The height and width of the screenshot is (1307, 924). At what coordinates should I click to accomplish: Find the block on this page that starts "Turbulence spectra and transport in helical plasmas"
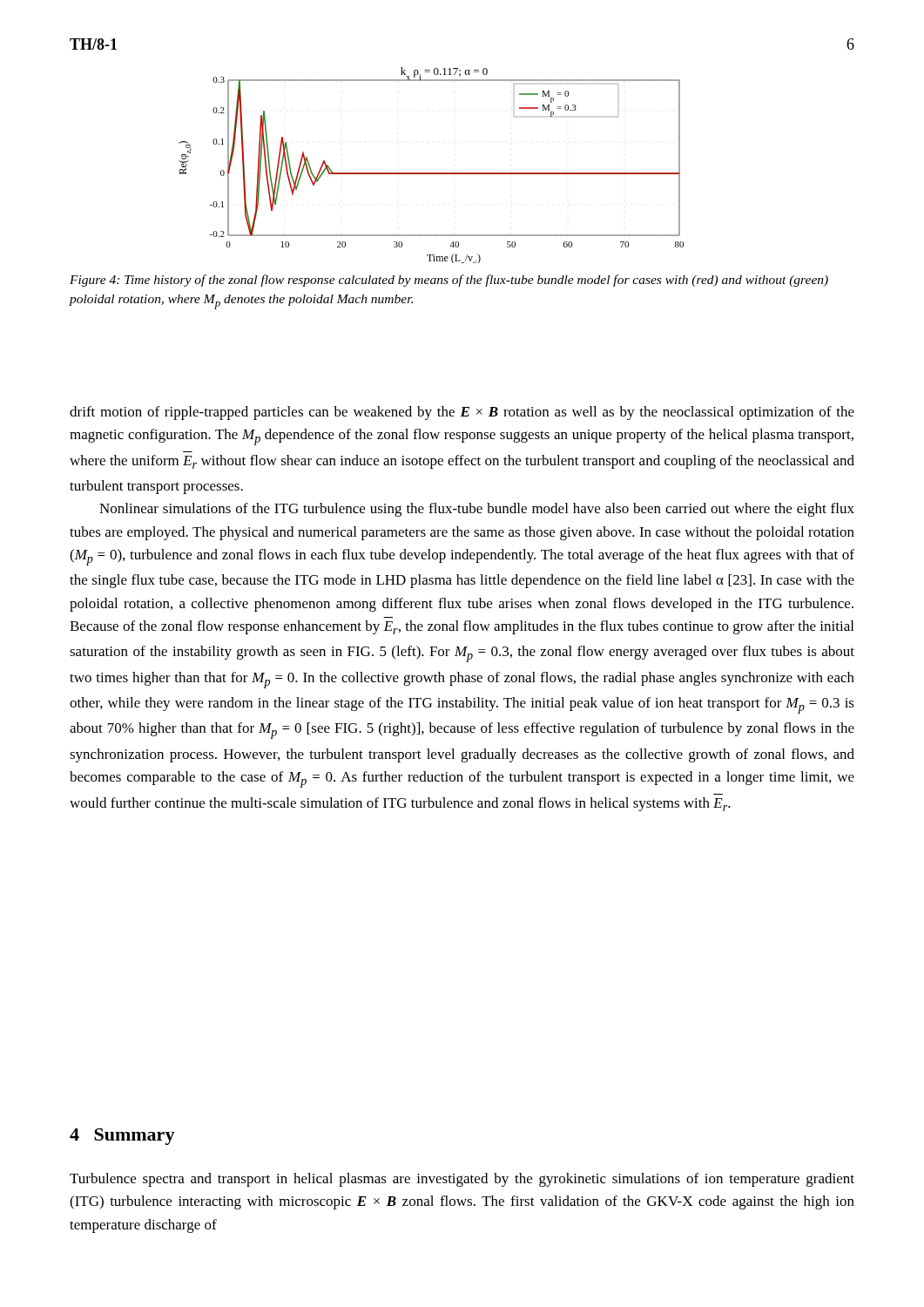coord(462,1202)
